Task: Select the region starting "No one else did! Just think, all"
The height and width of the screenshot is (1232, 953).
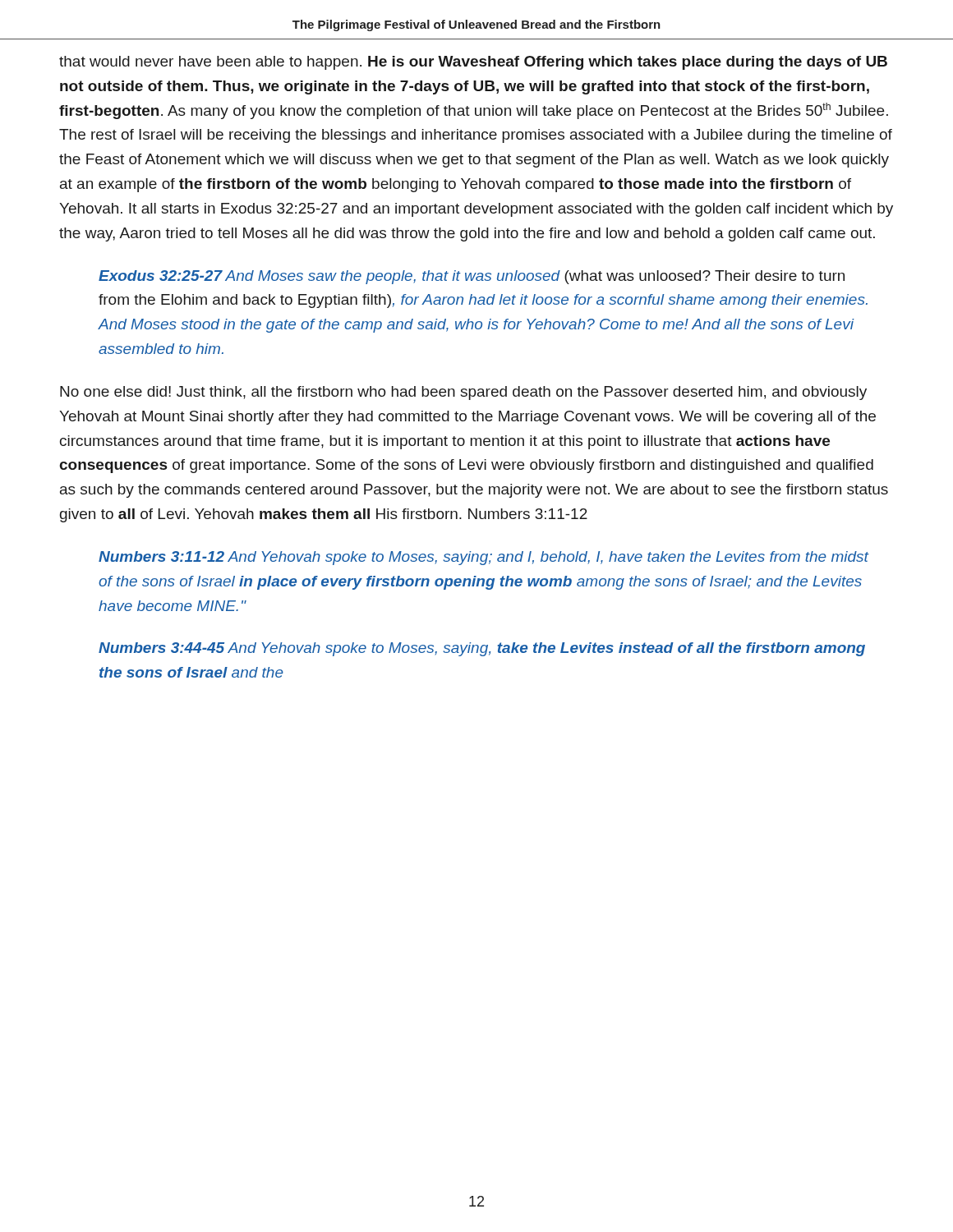Action: (474, 453)
